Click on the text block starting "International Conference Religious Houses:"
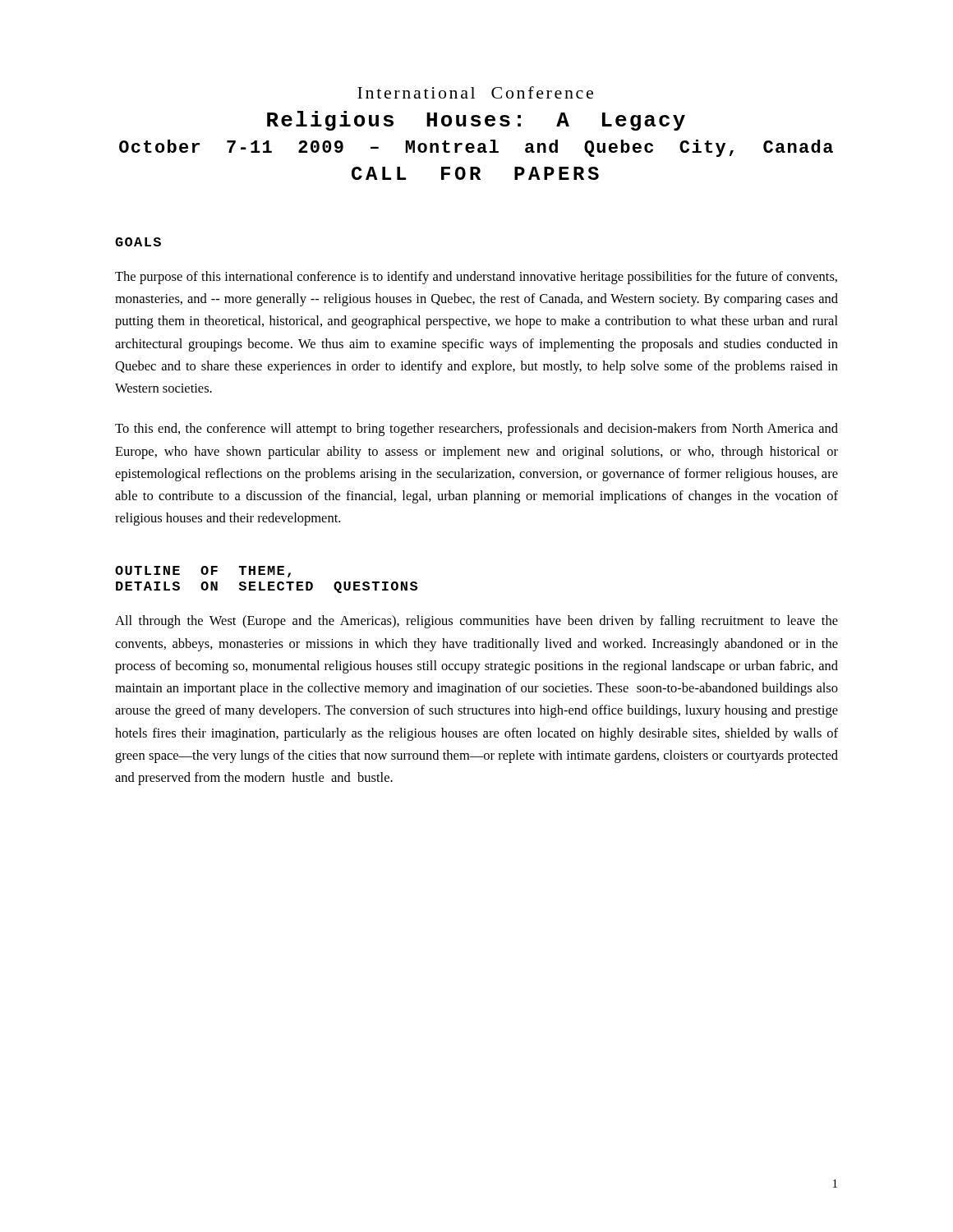The width and height of the screenshot is (953, 1232). 476,134
